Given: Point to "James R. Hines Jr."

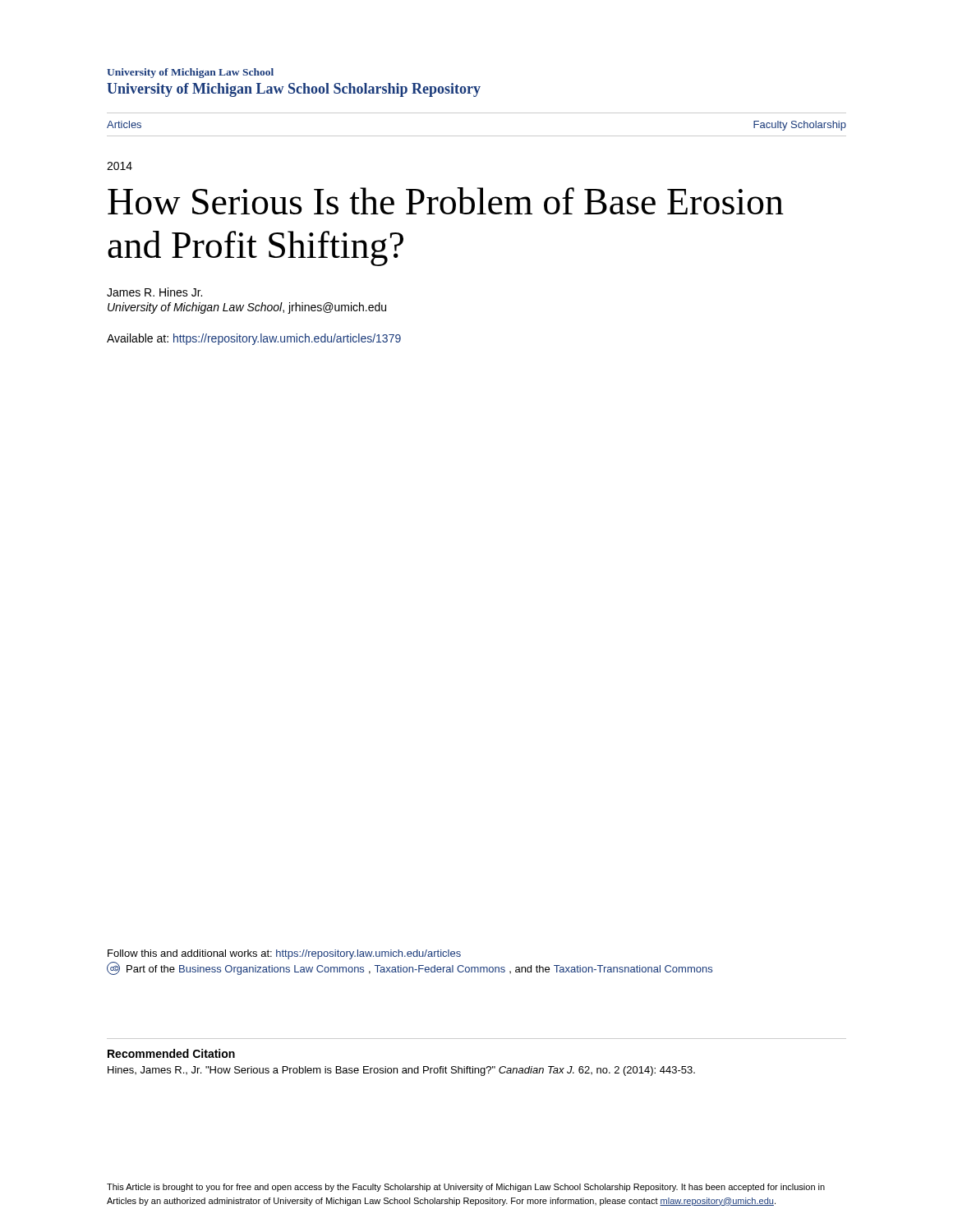Looking at the screenshot, I should (155, 292).
